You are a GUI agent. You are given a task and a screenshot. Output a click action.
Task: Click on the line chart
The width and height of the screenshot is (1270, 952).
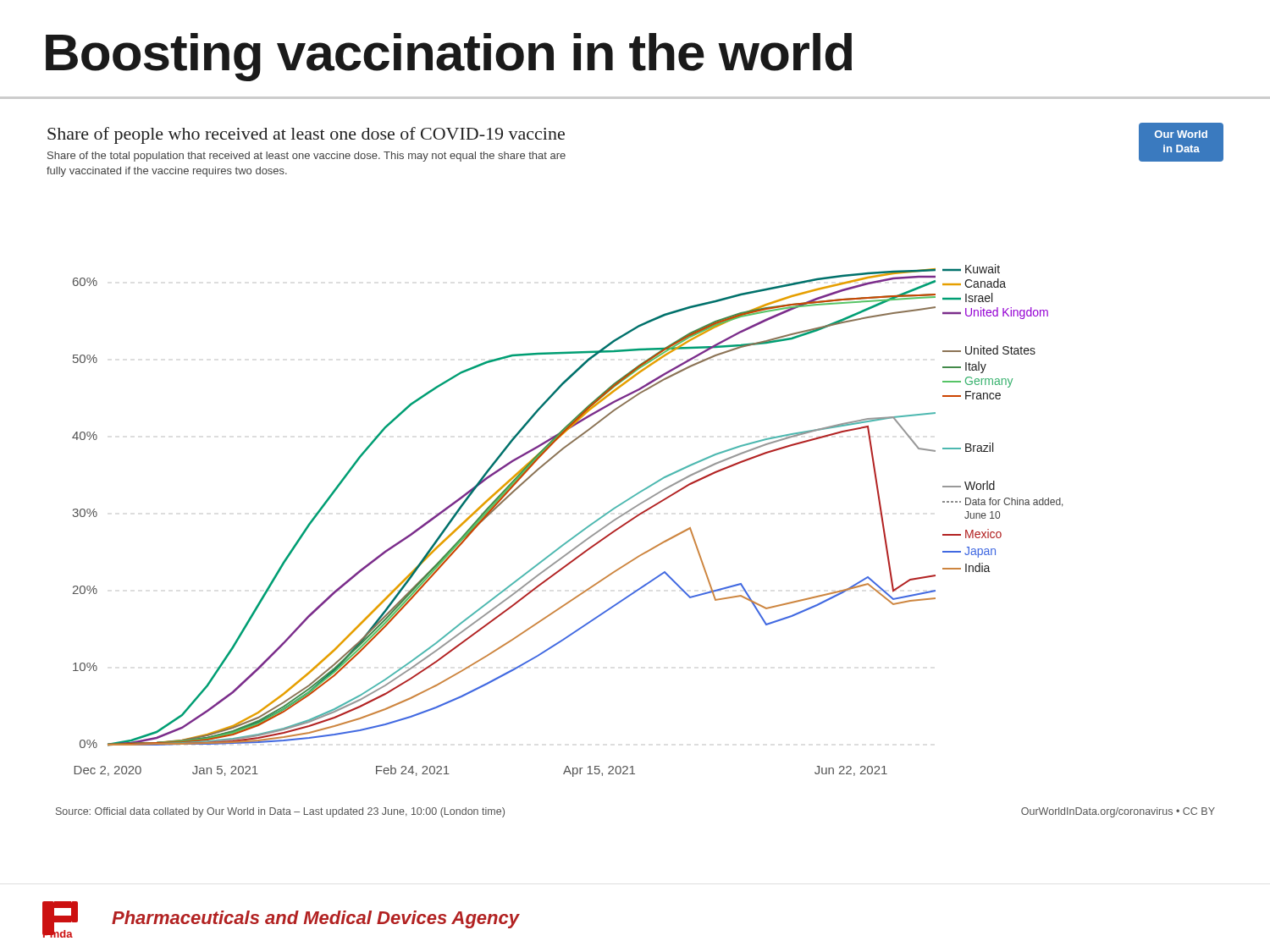tap(635, 451)
